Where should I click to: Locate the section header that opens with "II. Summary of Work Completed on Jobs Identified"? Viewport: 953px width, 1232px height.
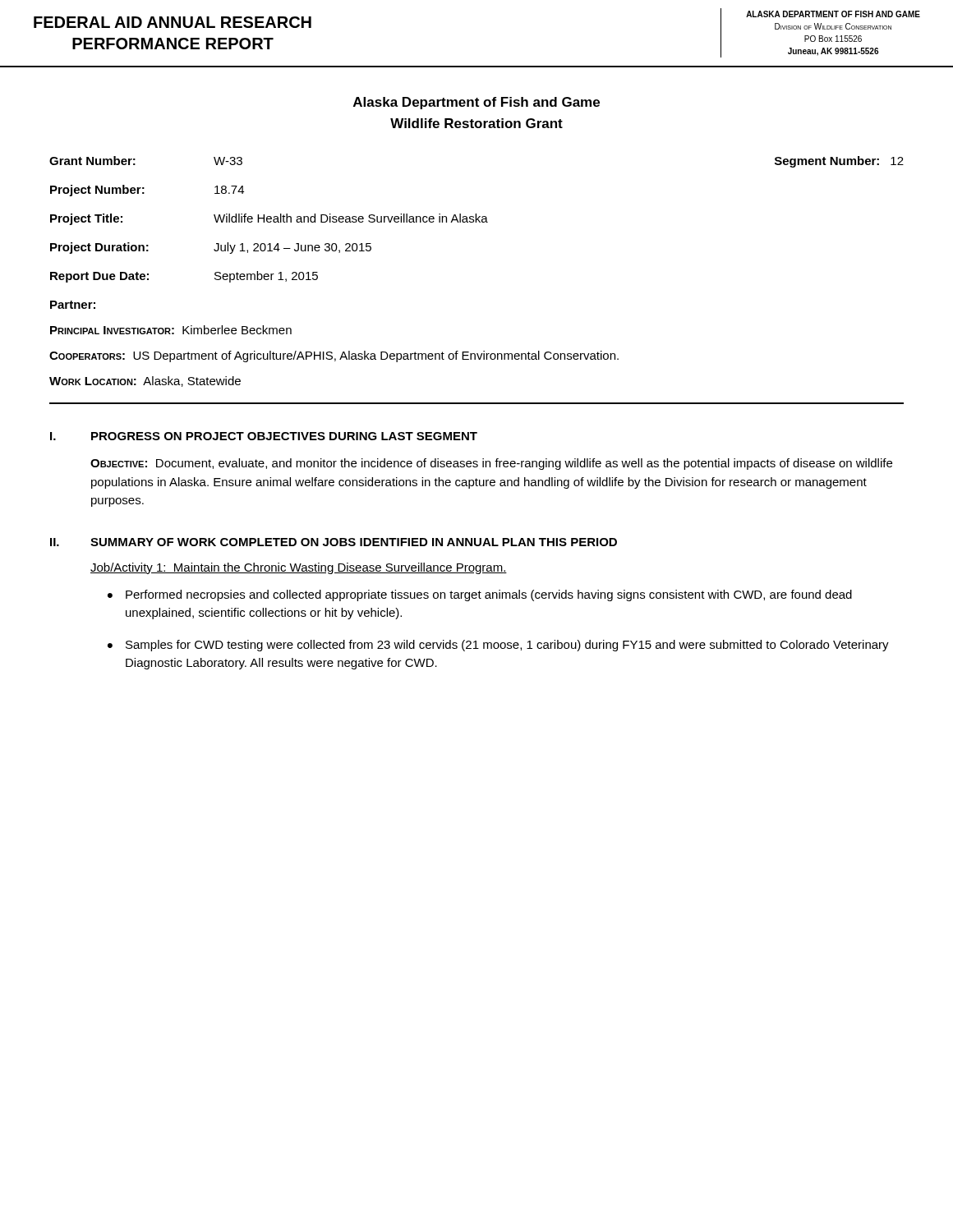(x=333, y=541)
